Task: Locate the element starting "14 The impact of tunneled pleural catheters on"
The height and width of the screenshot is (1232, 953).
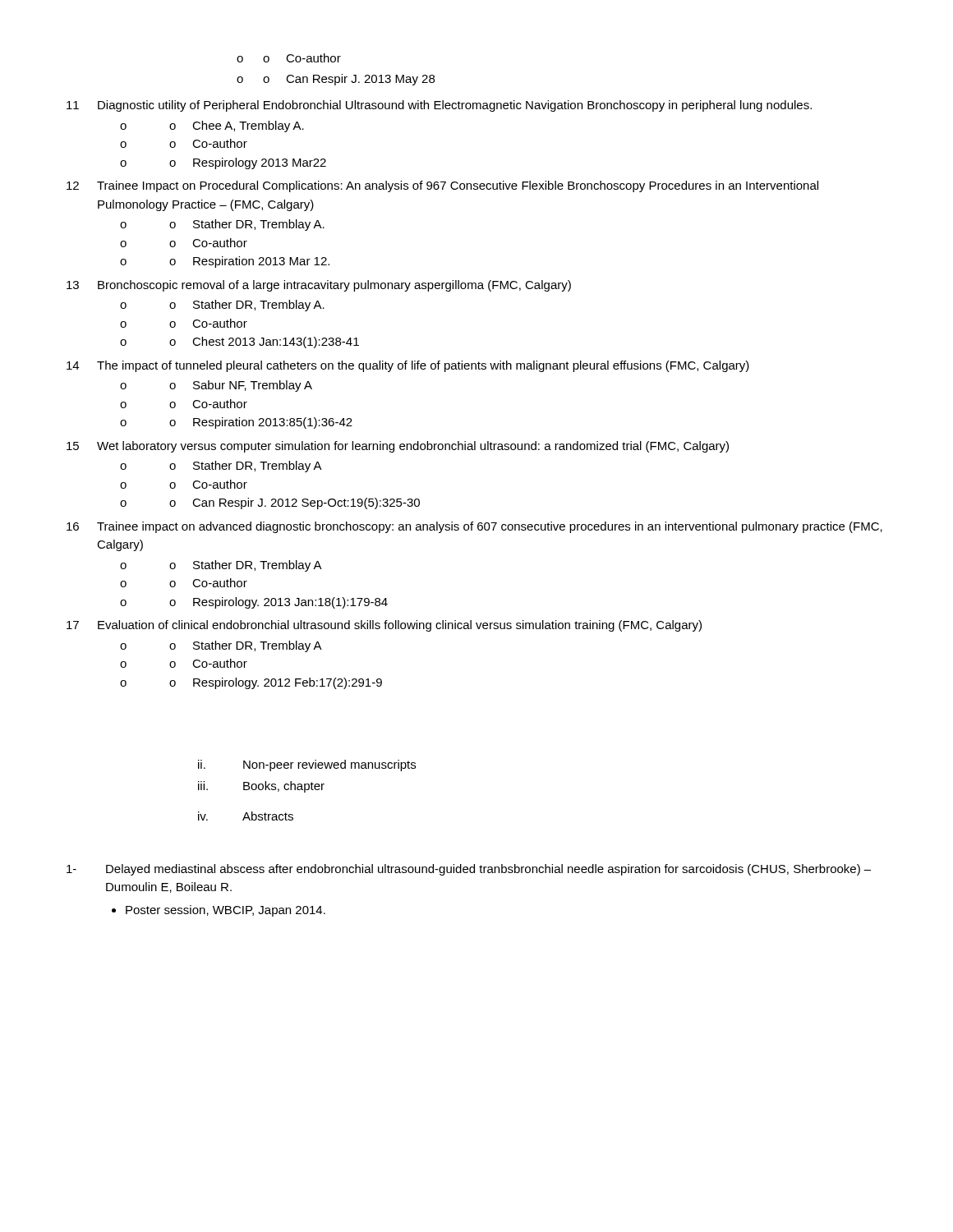Action: (408, 366)
